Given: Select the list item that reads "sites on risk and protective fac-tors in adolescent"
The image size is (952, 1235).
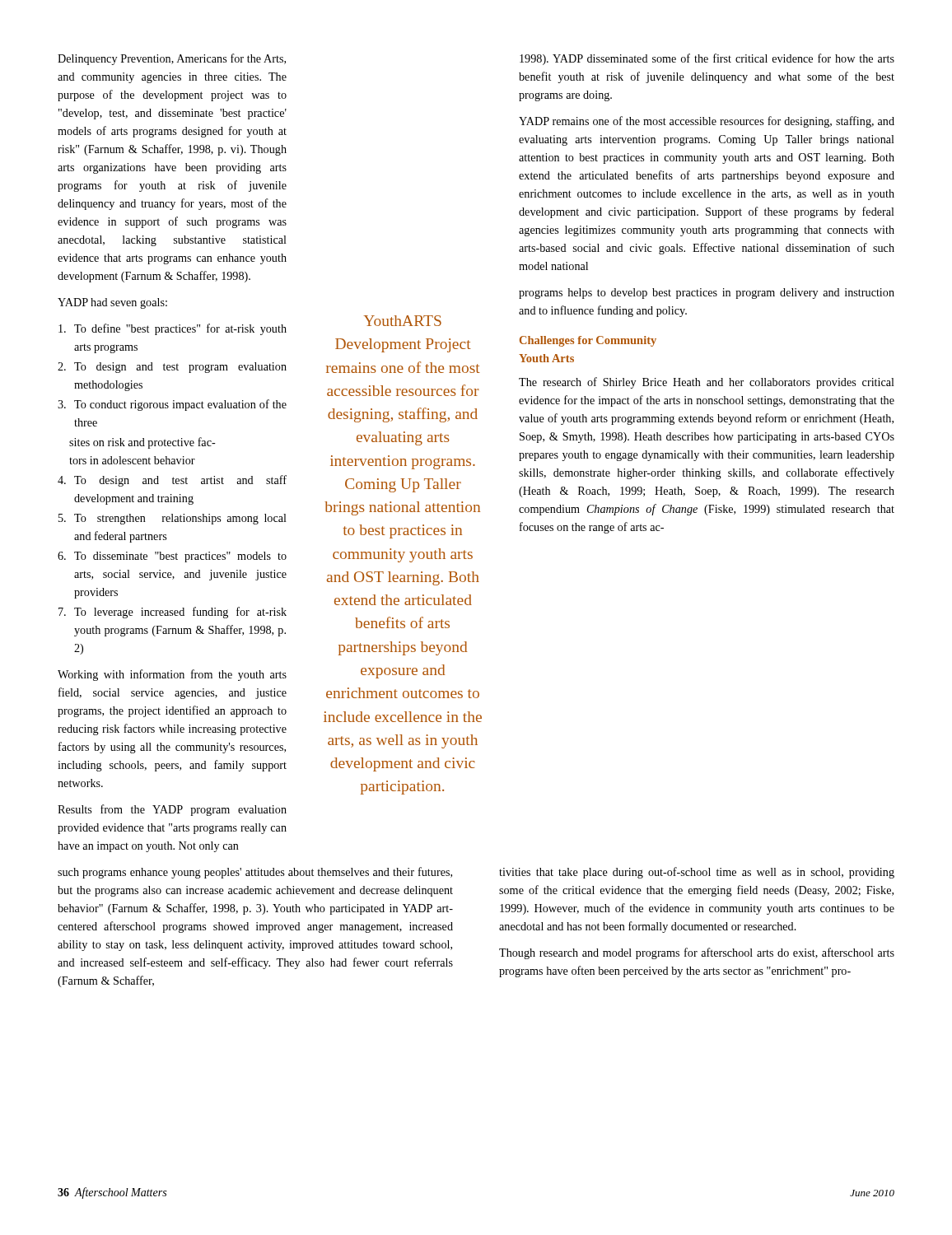Looking at the screenshot, I should click(x=142, y=451).
